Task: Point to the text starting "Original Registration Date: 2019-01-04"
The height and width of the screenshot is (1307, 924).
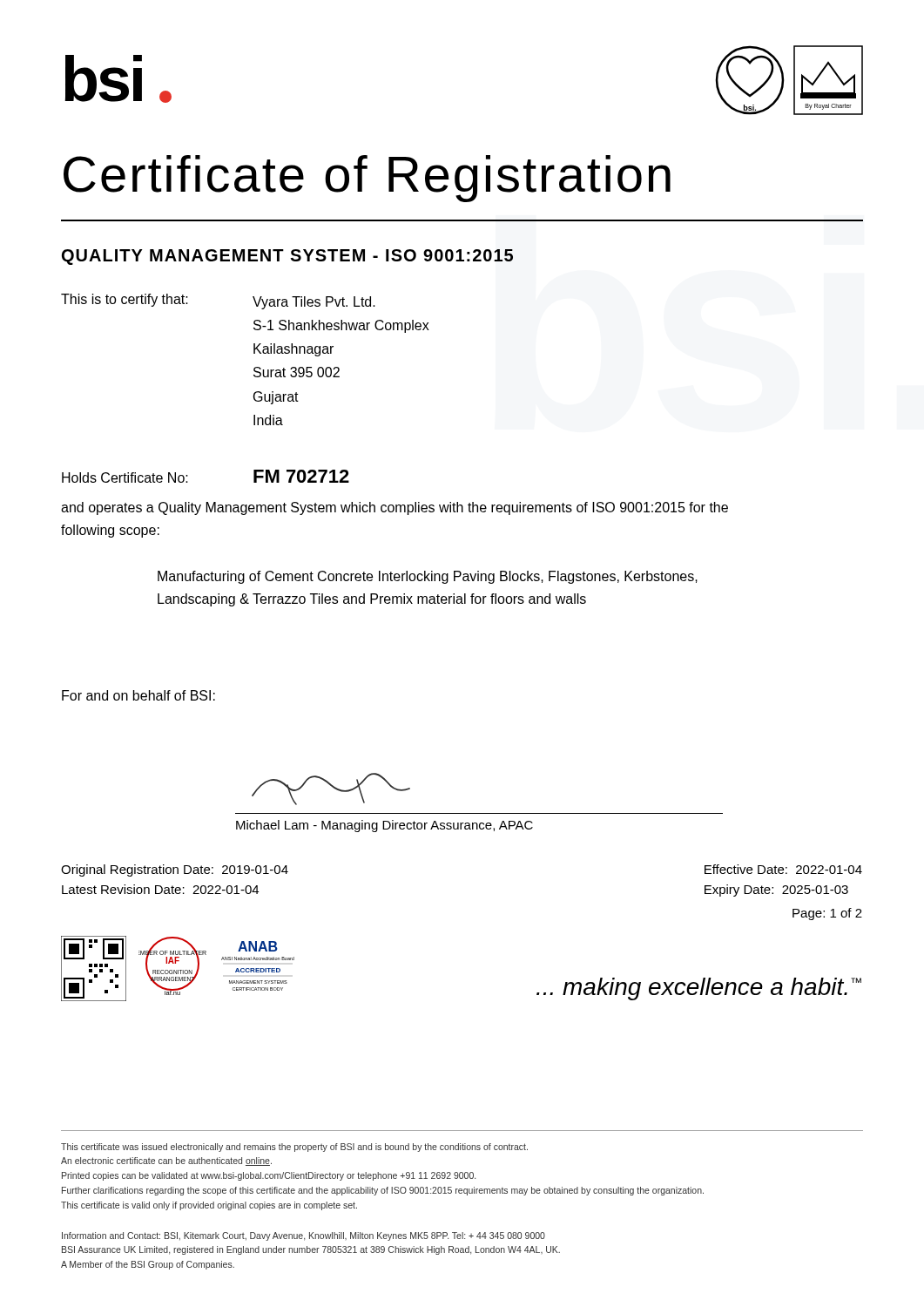Action: point(175,869)
